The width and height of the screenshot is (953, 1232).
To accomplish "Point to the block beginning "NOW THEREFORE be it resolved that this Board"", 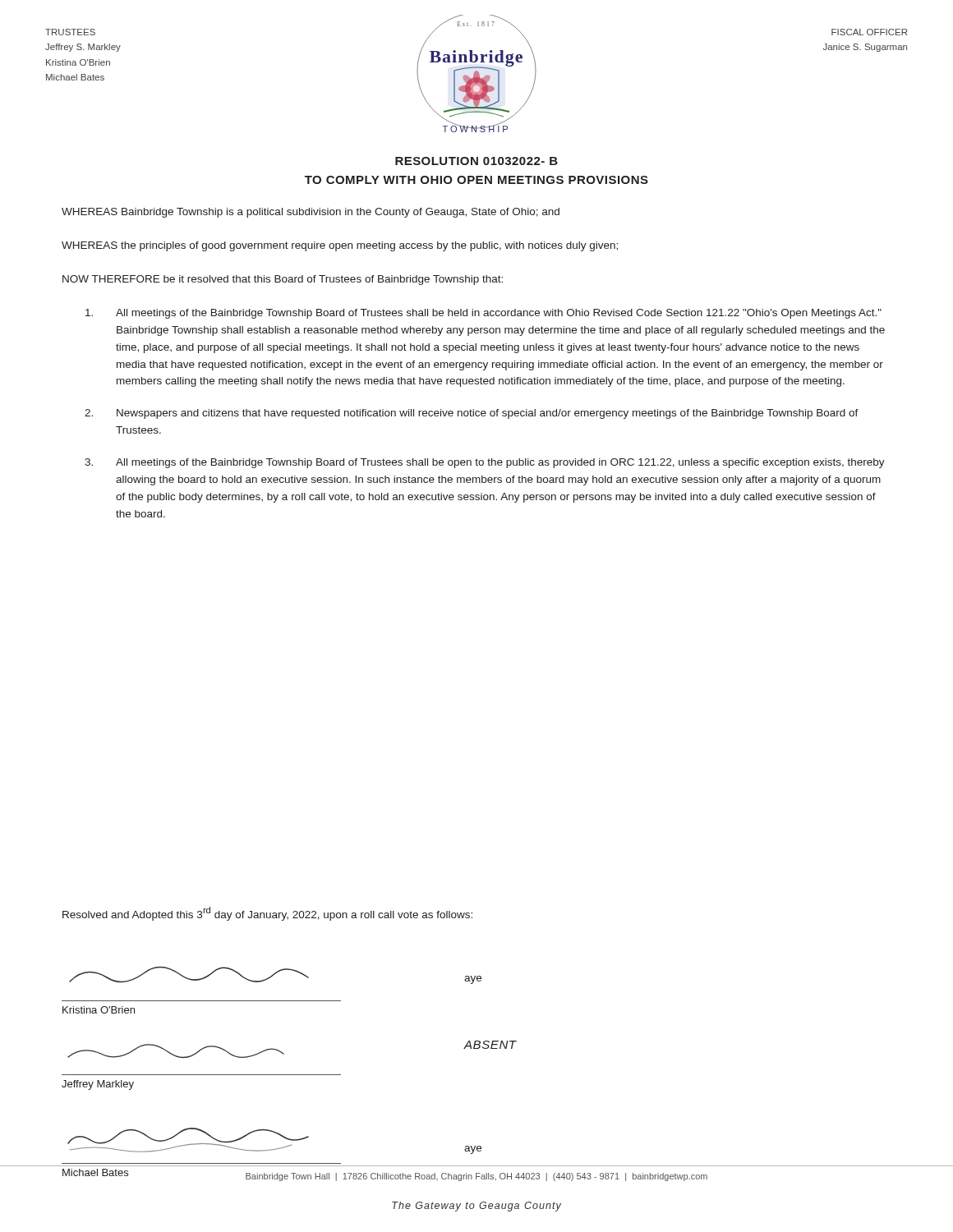I will click(x=283, y=279).
